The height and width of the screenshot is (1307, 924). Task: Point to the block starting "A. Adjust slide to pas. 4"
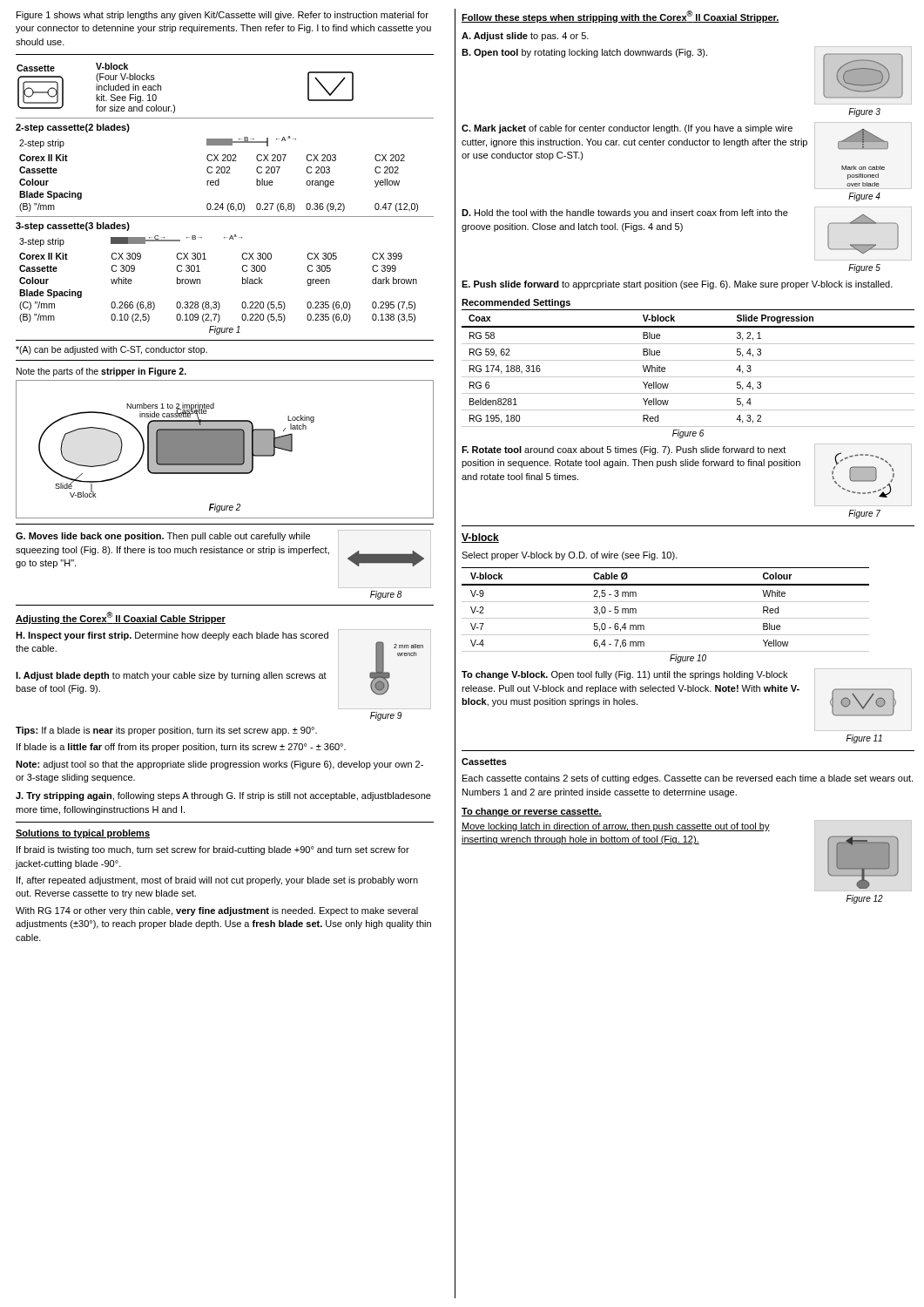click(x=525, y=36)
